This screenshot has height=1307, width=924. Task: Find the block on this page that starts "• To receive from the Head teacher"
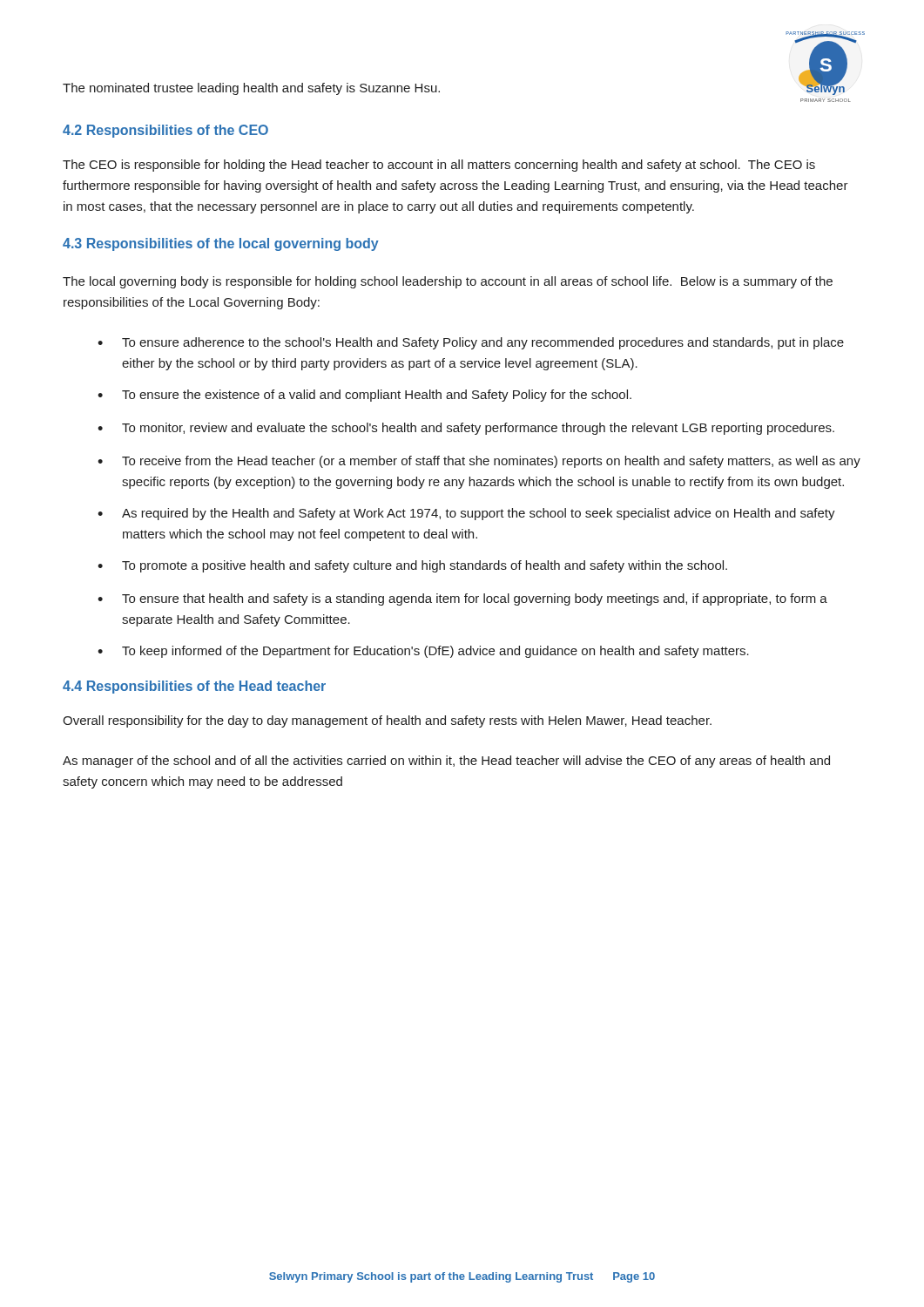click(479, 471)
